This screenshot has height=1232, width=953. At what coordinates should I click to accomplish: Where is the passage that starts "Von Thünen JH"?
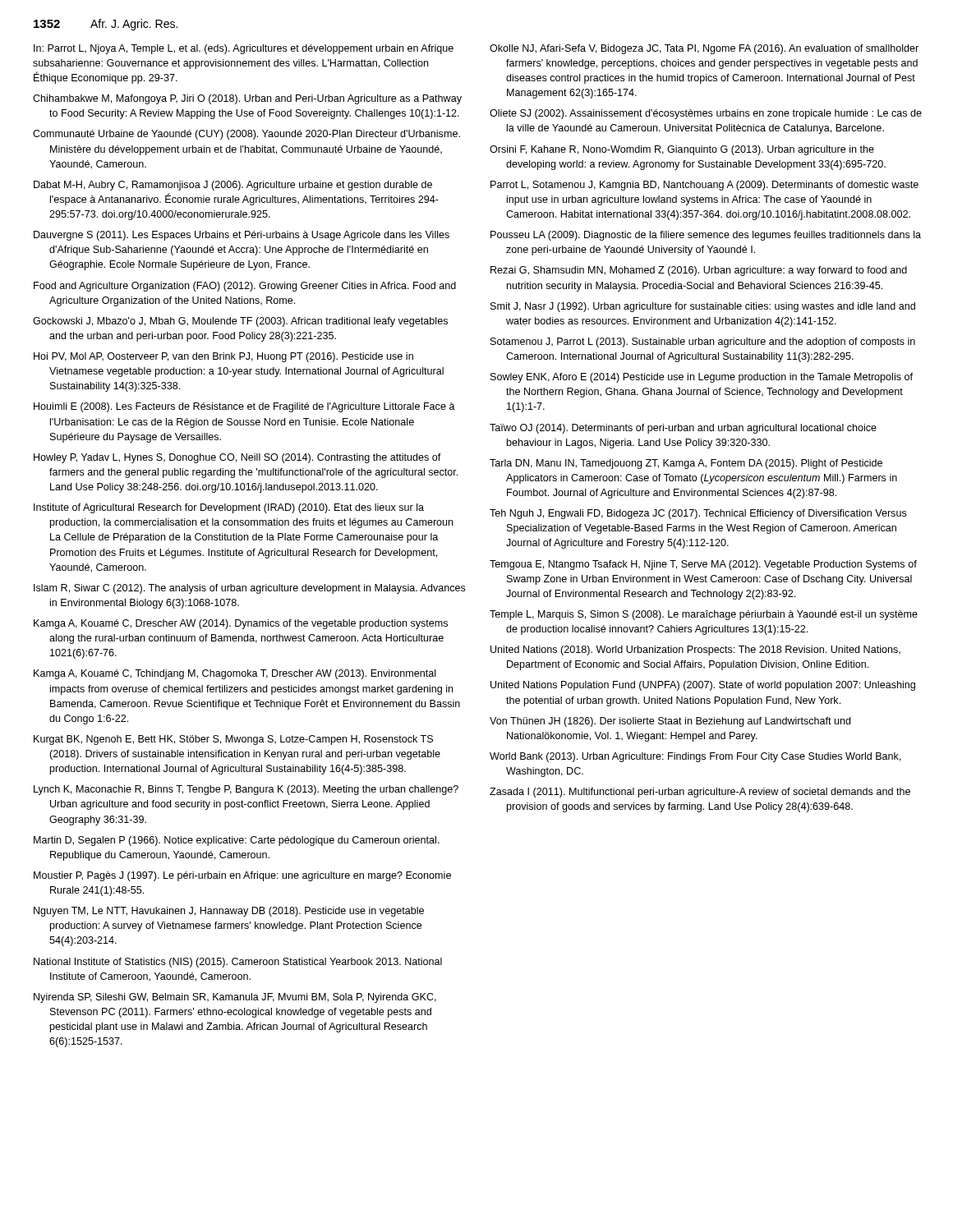pos(670,728)
